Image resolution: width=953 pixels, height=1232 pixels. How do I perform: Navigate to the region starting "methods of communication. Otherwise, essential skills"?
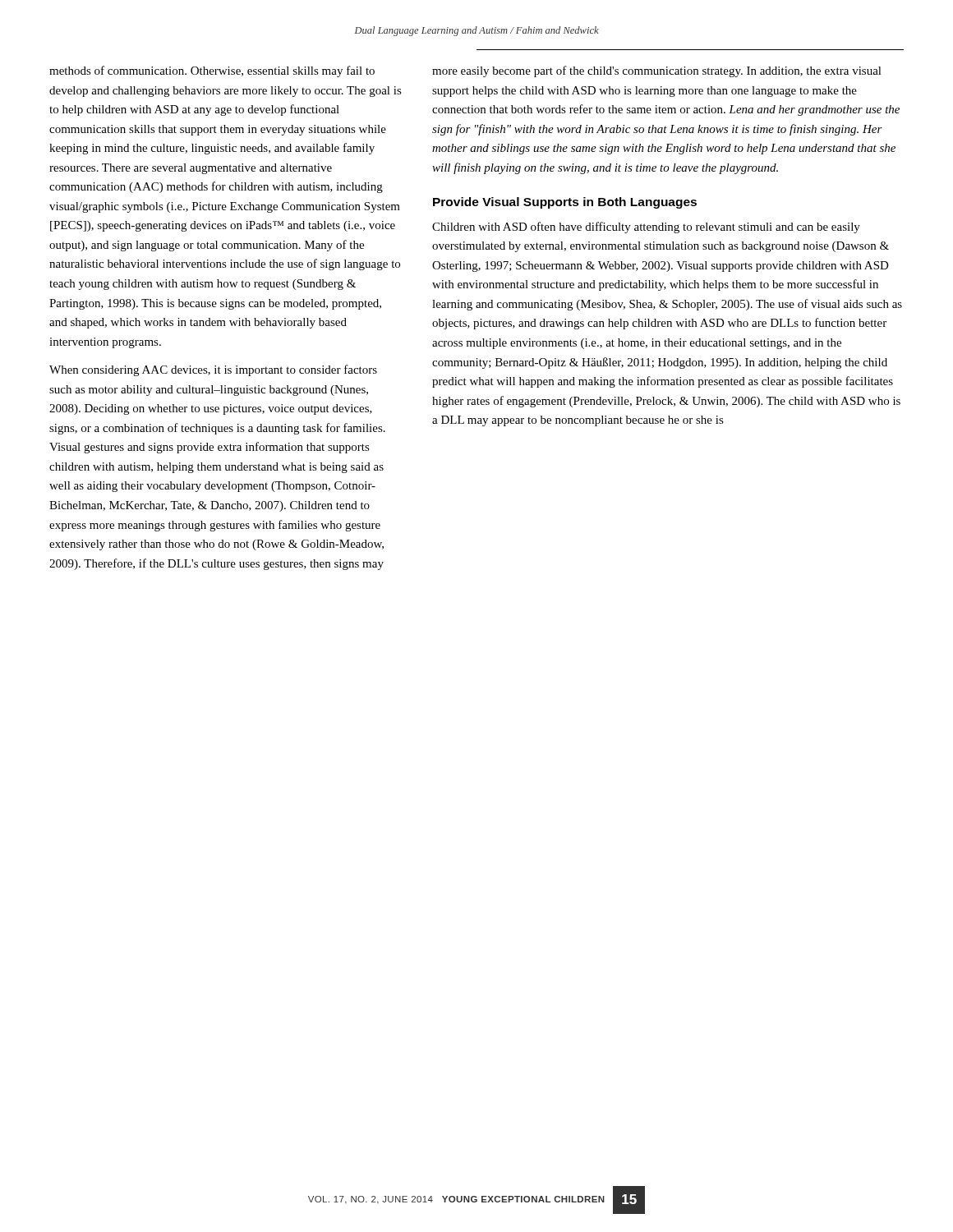tap(226, 207)
